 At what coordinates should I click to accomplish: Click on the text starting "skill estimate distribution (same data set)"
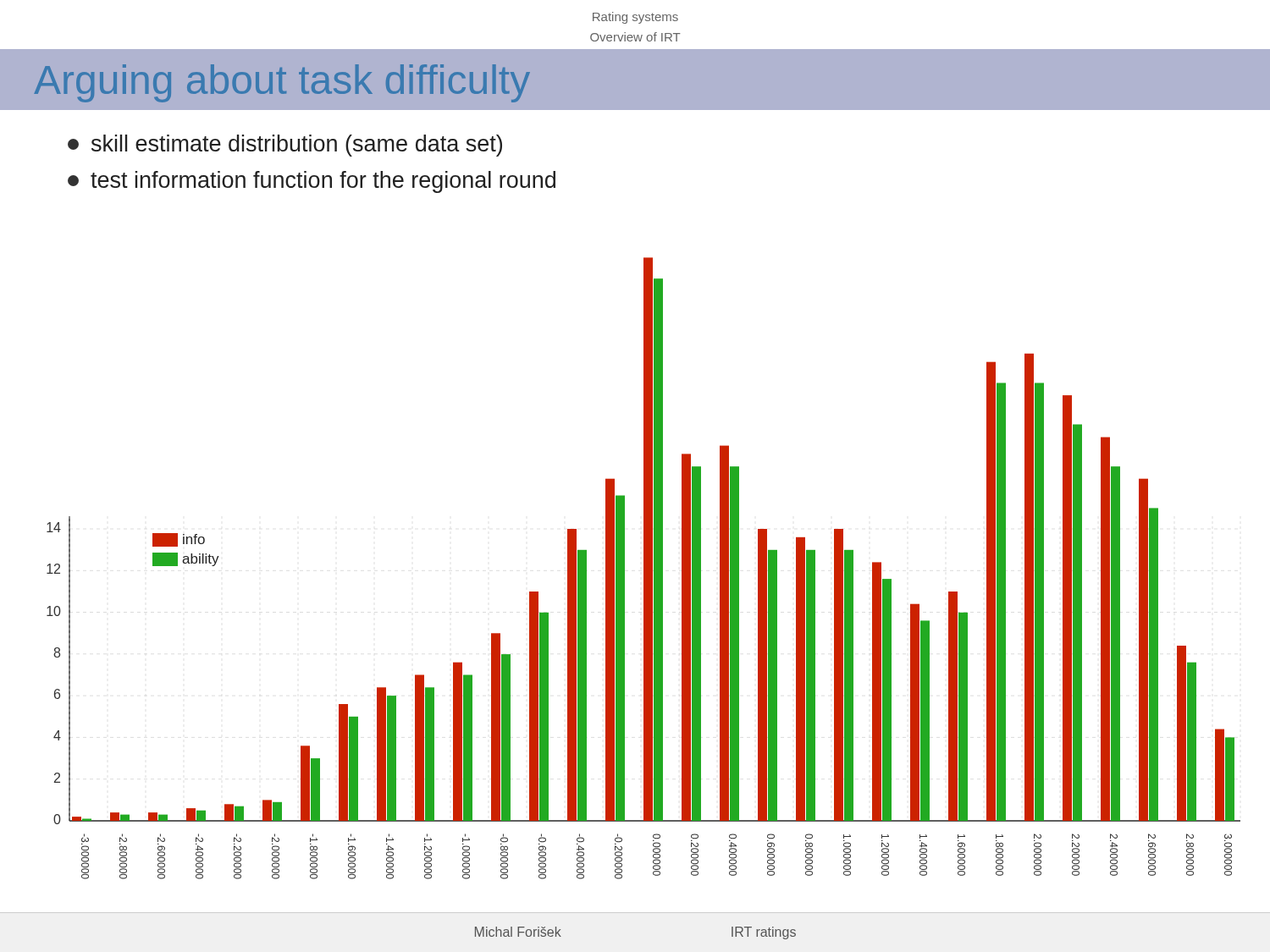pyautogui.click(x=286, y=144)
